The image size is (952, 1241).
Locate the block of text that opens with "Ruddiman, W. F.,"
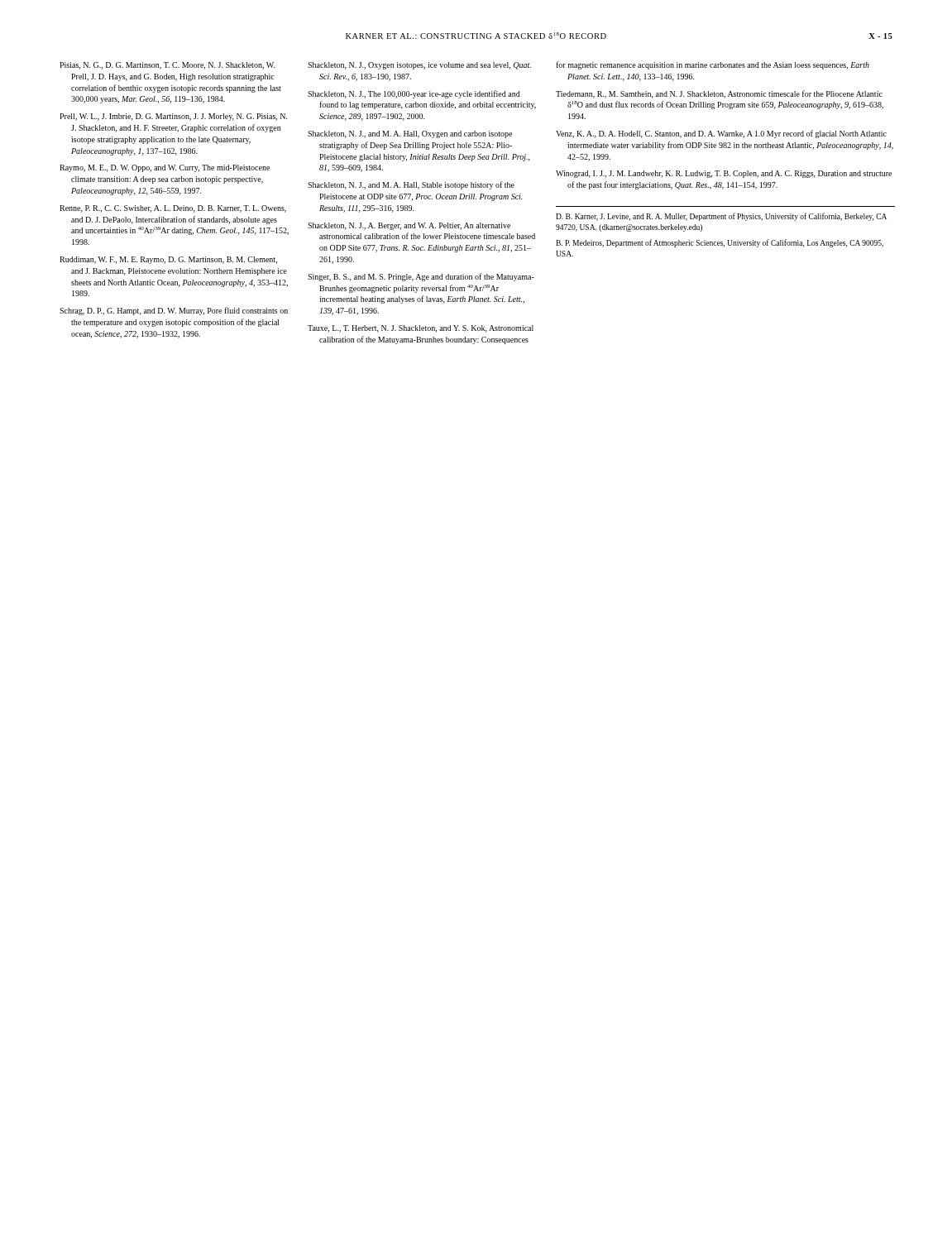point(174,276)
